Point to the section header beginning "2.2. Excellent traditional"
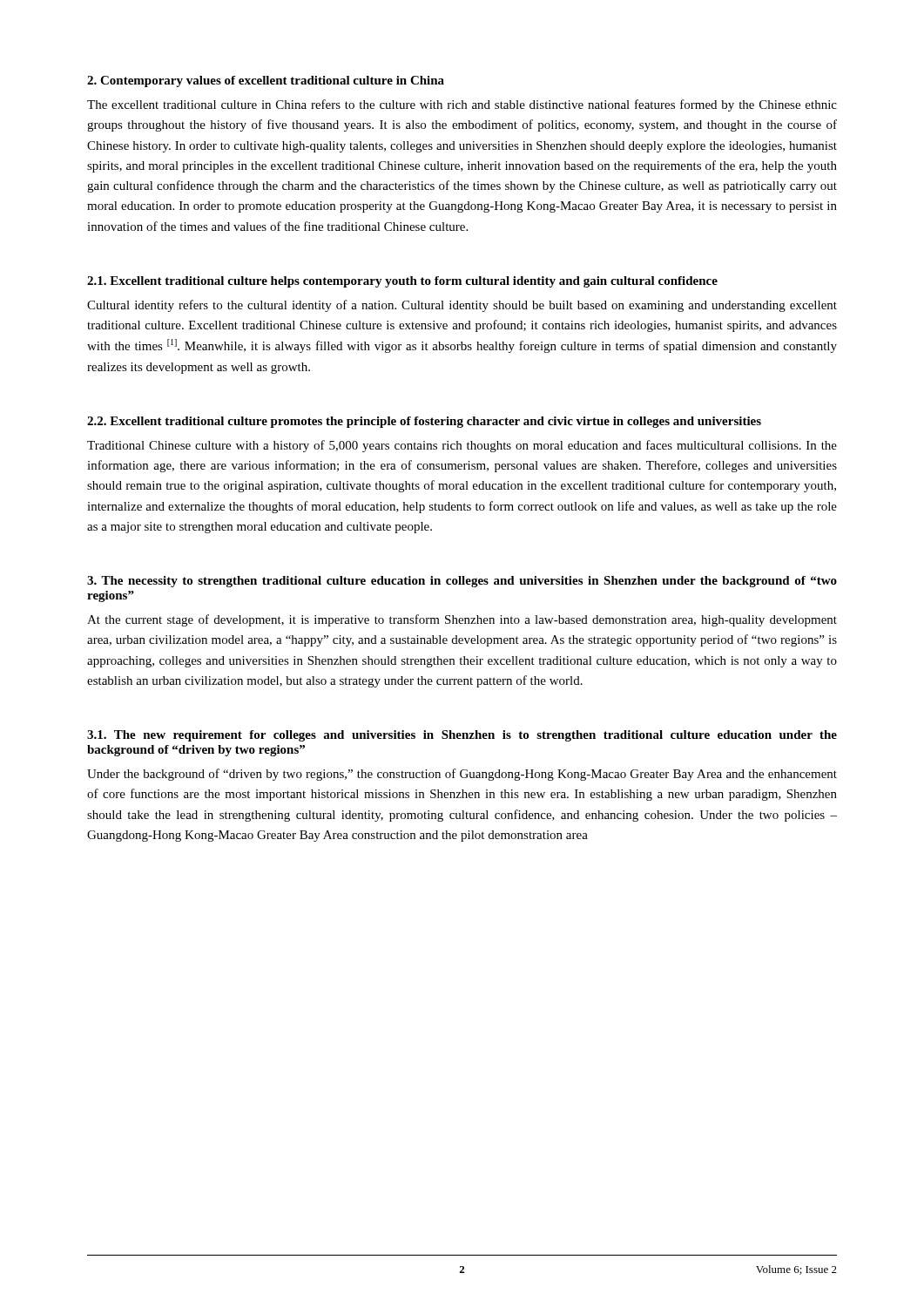 coord(424,421)
